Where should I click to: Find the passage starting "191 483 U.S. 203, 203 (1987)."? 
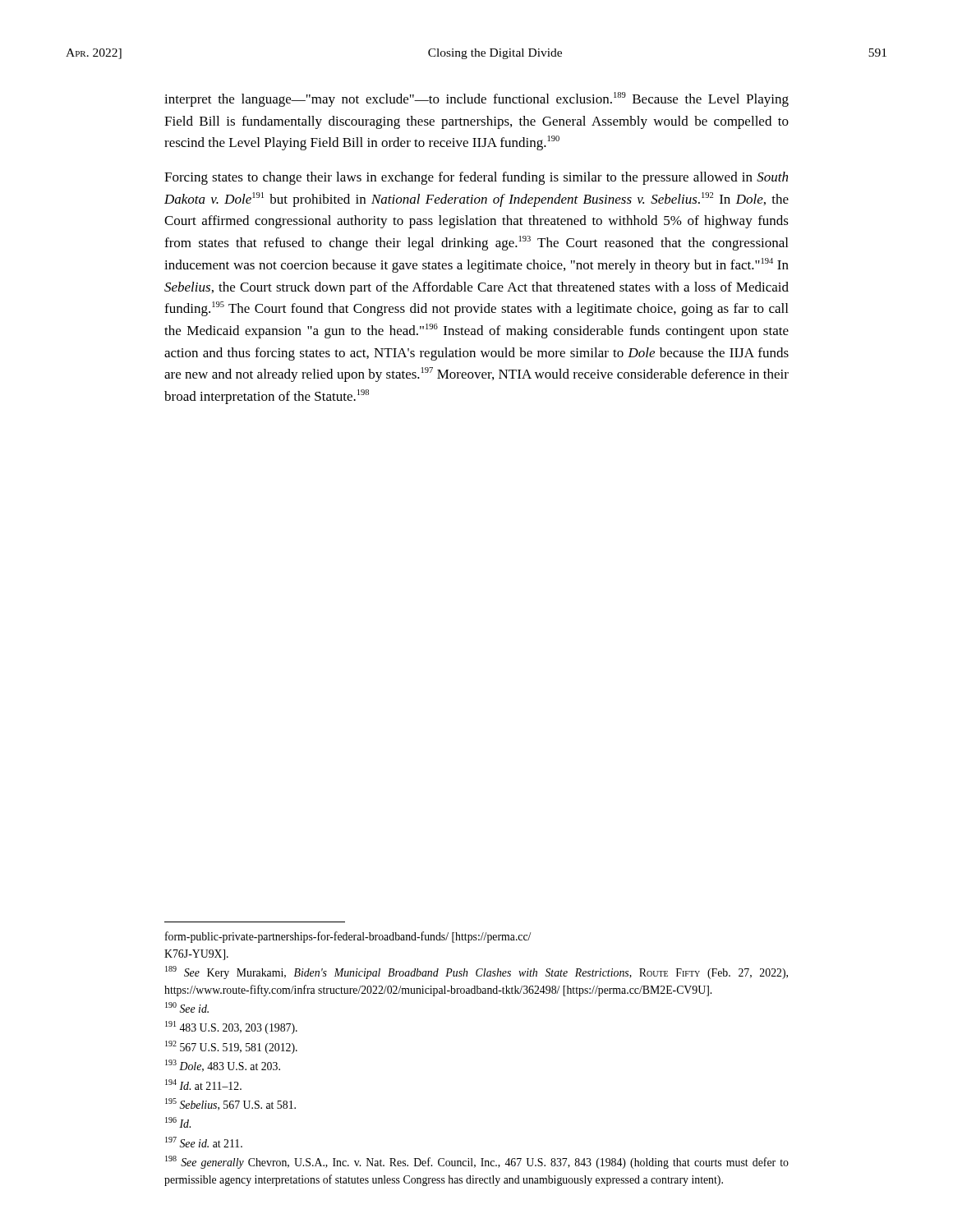(x=231, y=1027)
